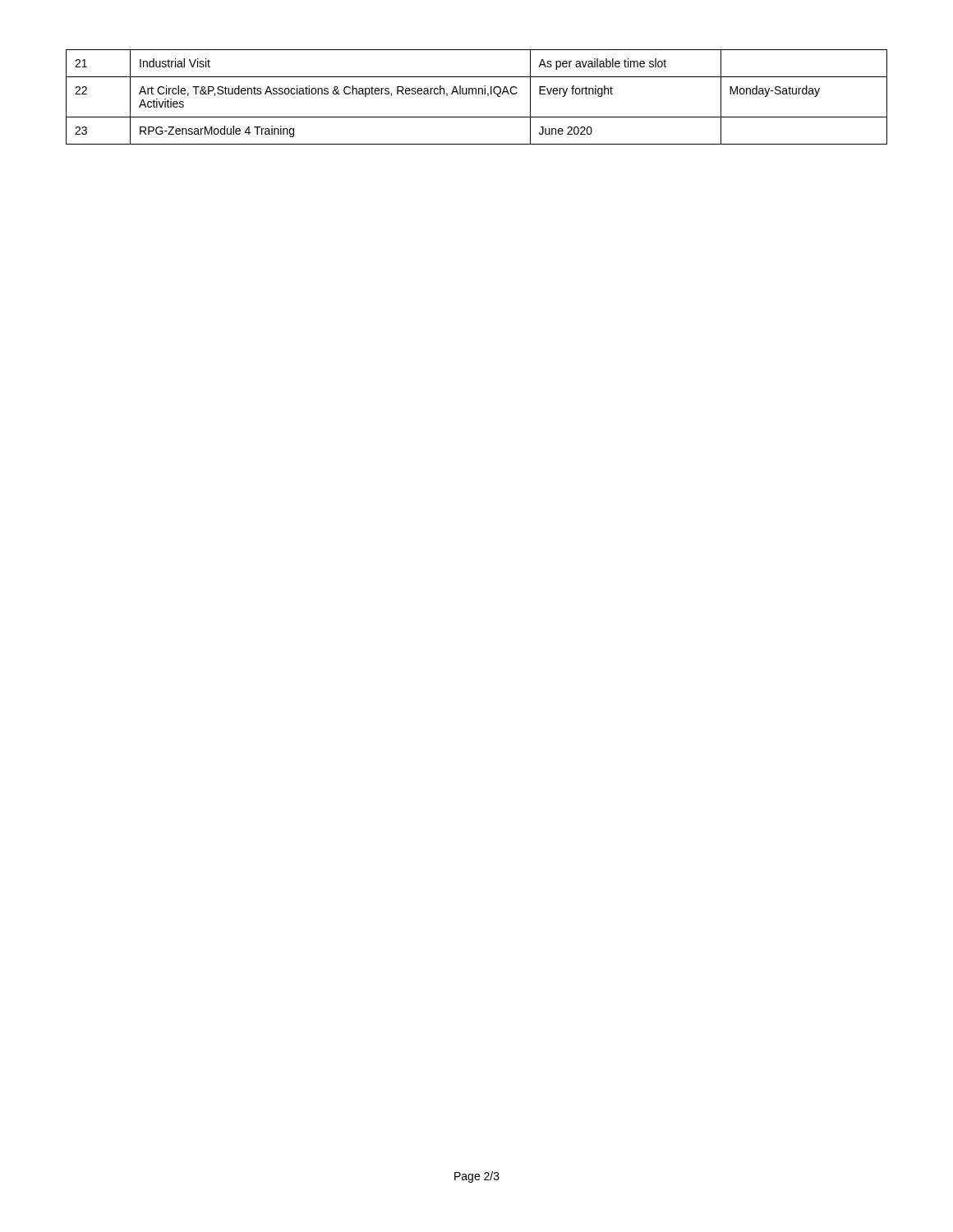Click on the table containing "June 2020"
The width and height of the screenshot is (953, 1232).
(x=476, y=97)
